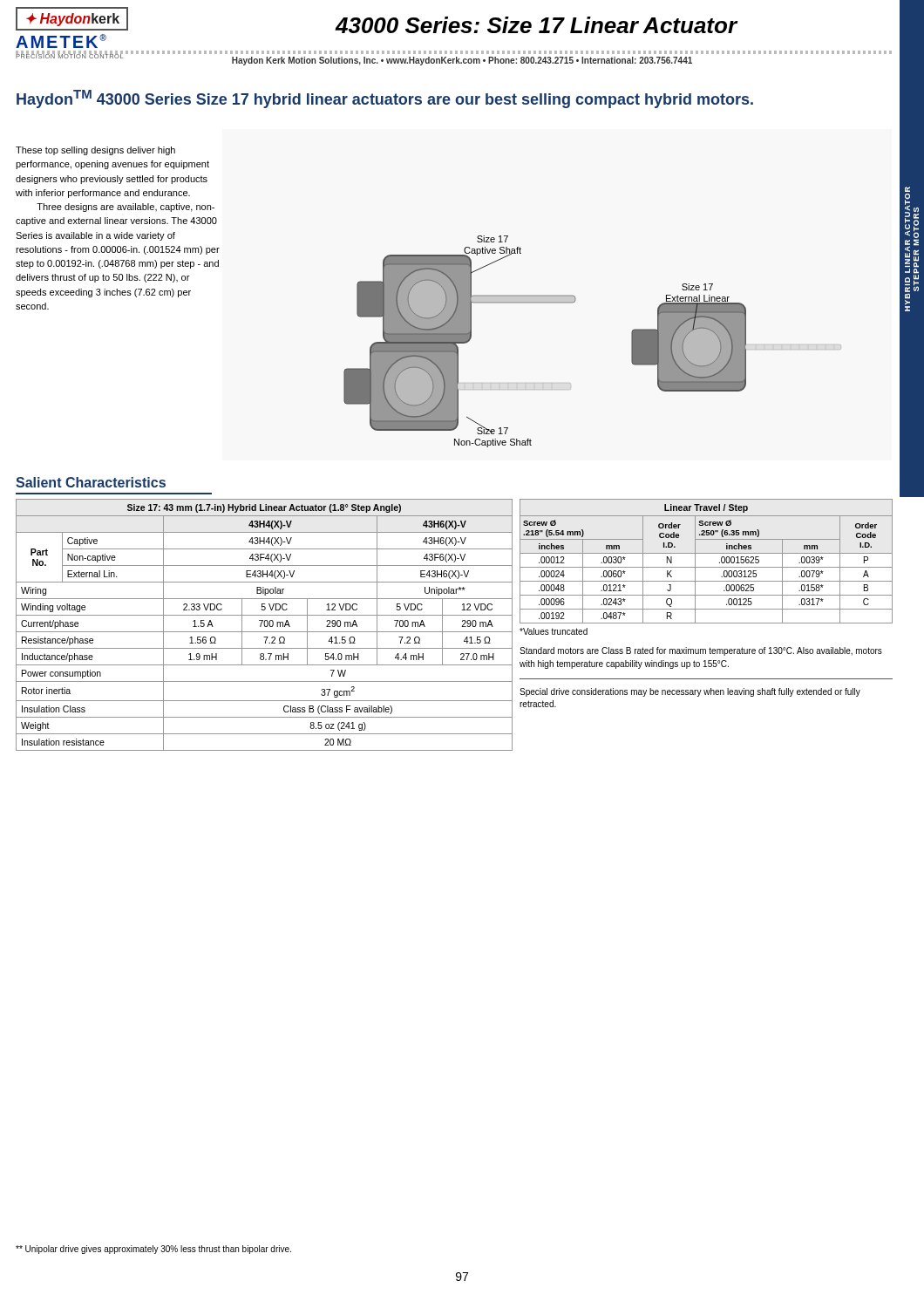Select the footnote that reads "Unipolar drive gives approximately 30% less"
Screen dimensions: 1308x924
click(x=154, y=1249)
